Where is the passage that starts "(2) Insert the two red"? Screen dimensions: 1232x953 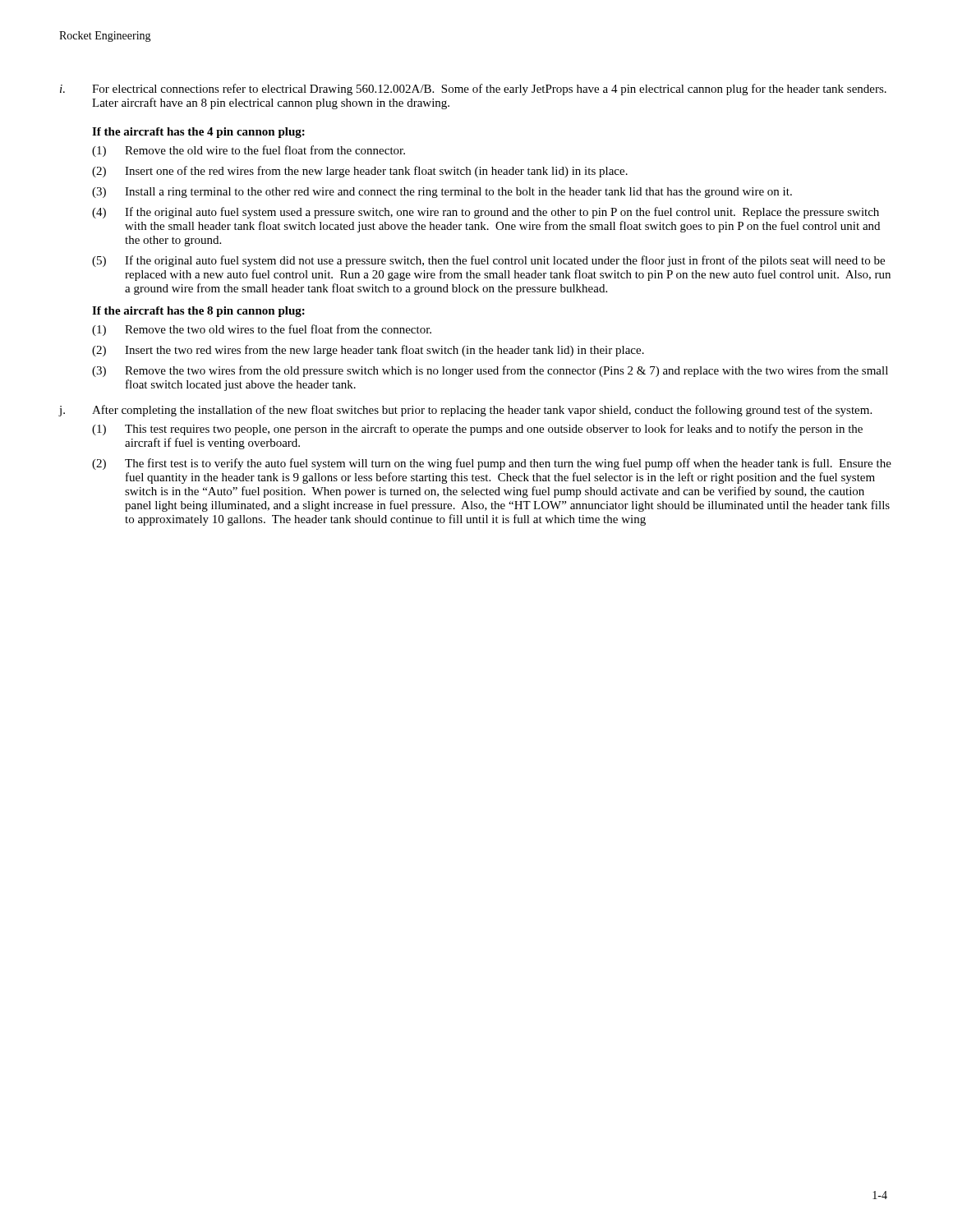click(493, 350)
